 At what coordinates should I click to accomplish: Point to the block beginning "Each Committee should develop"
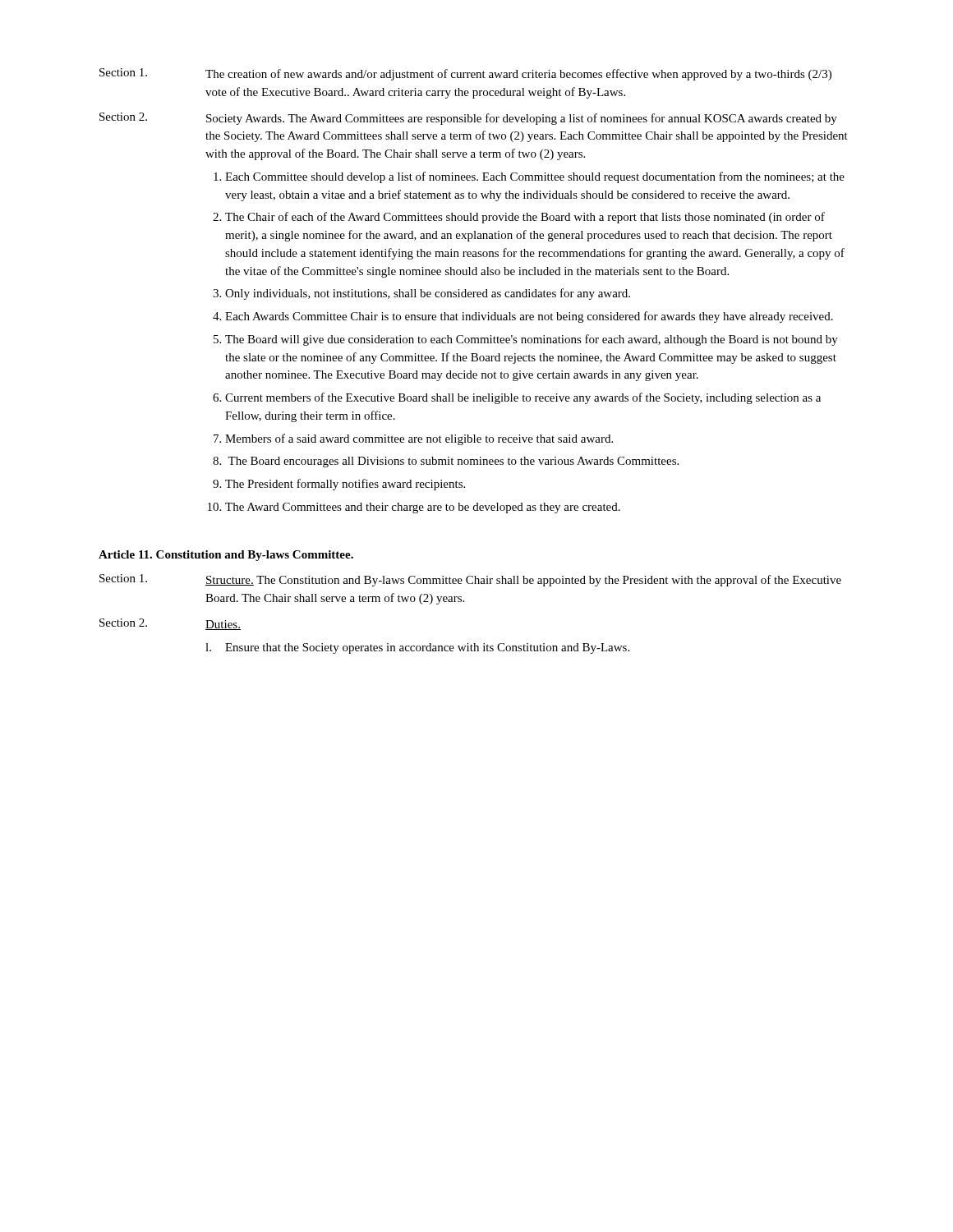[535, 185]
